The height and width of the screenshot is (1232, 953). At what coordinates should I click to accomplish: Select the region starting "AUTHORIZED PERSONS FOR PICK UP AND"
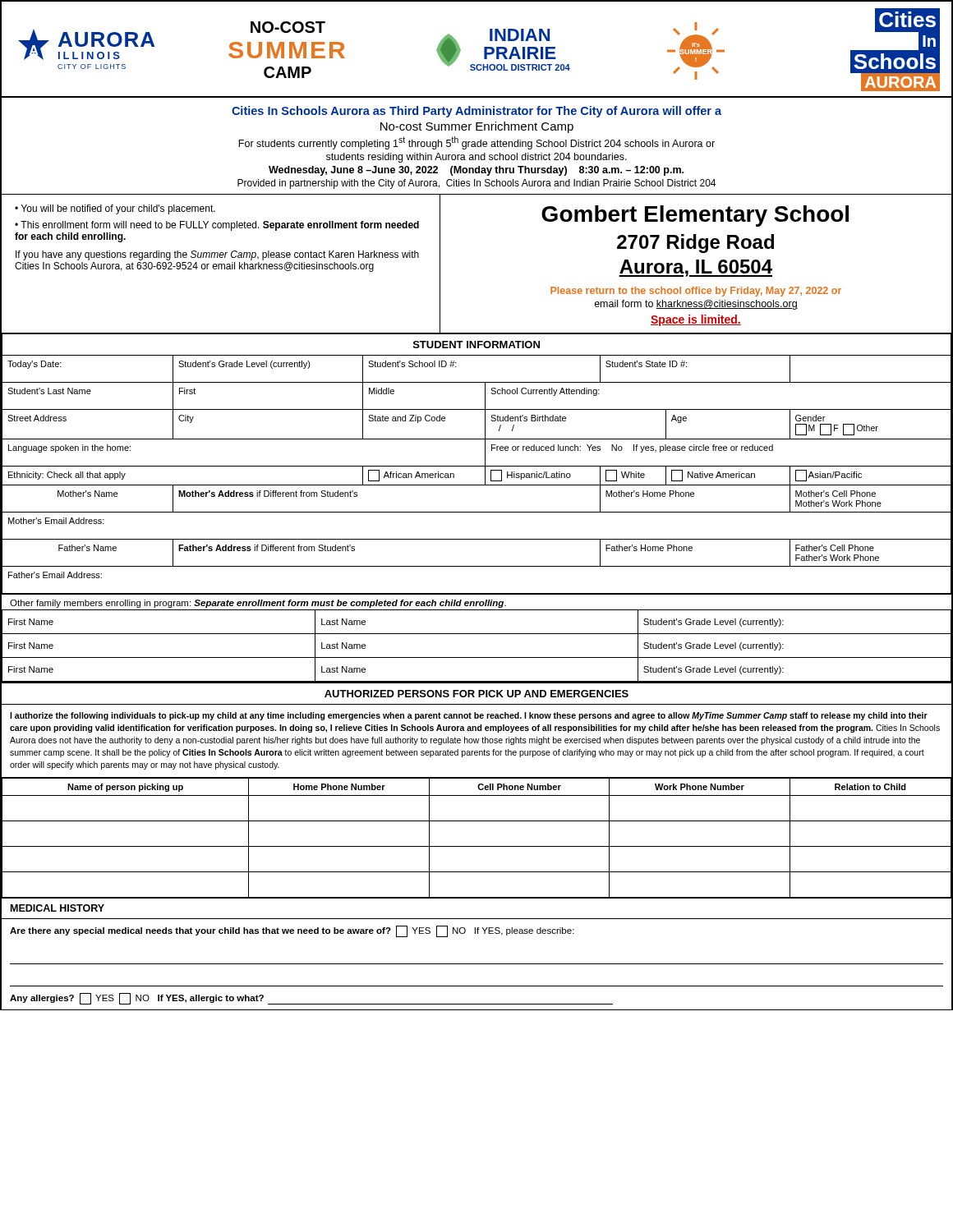[x=476, y=693]
